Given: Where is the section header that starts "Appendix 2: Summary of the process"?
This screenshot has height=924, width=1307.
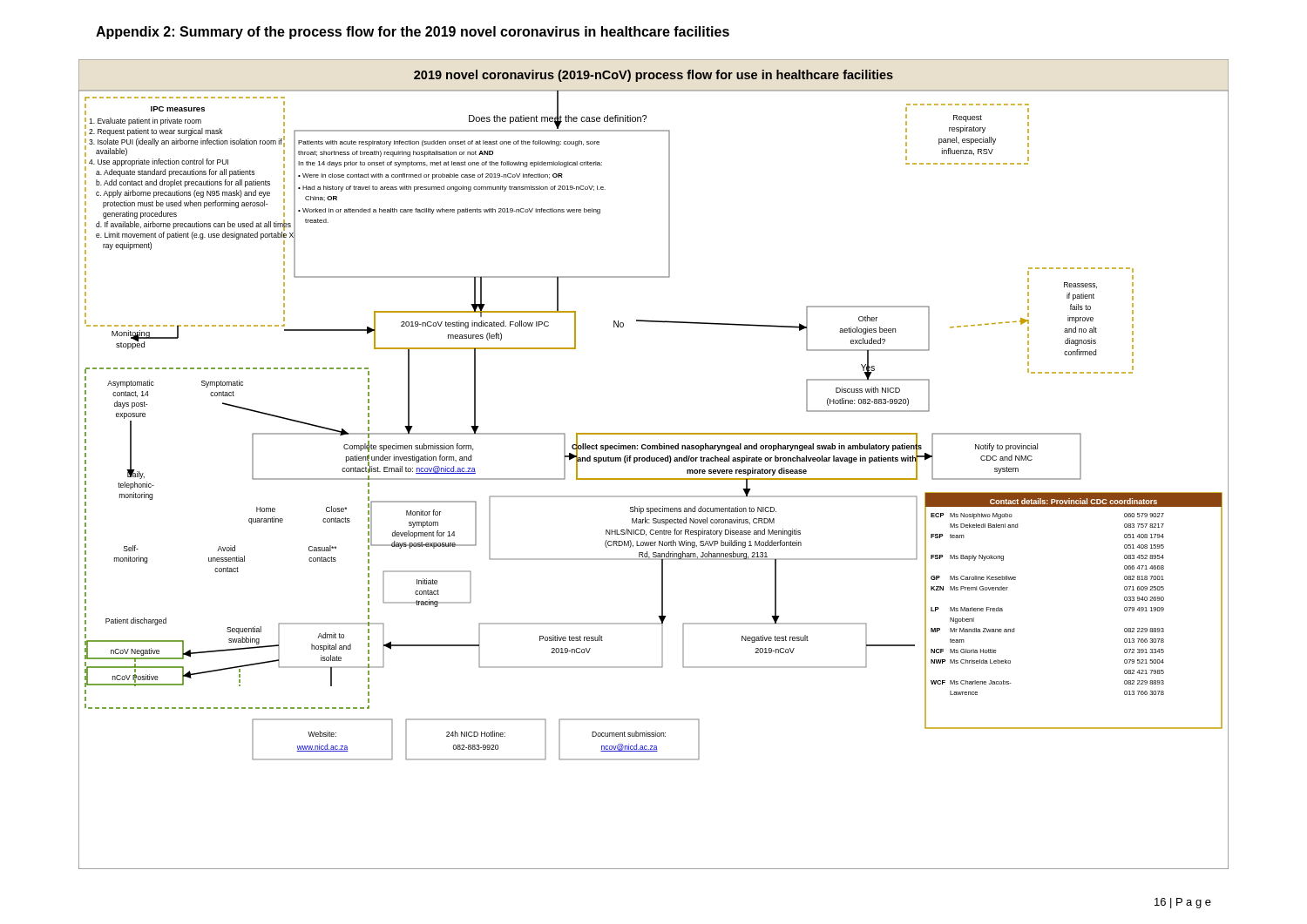Looking at the screenshot, I should (413, 32).
